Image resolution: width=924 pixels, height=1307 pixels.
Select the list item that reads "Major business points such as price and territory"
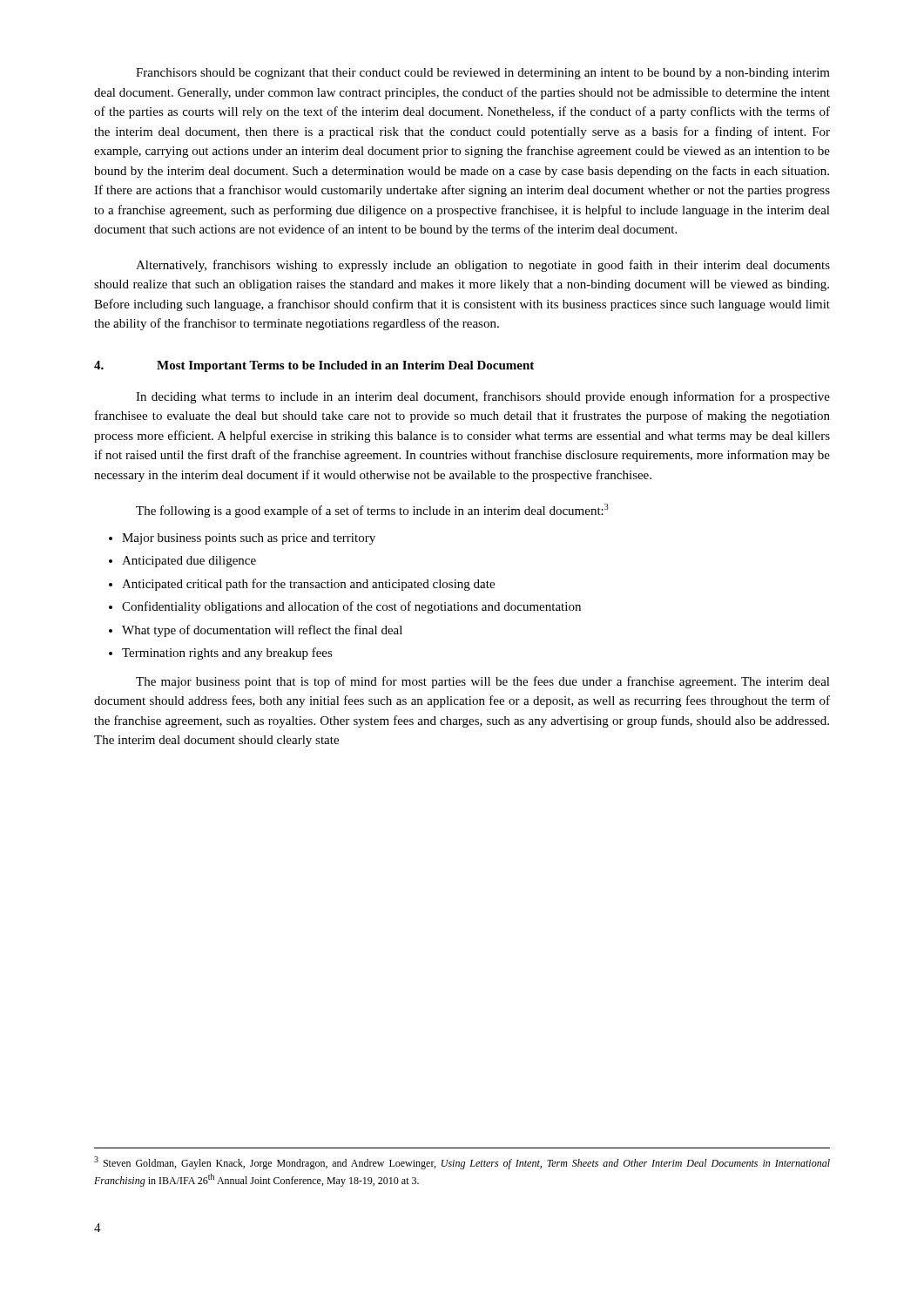tap(462, 595)
